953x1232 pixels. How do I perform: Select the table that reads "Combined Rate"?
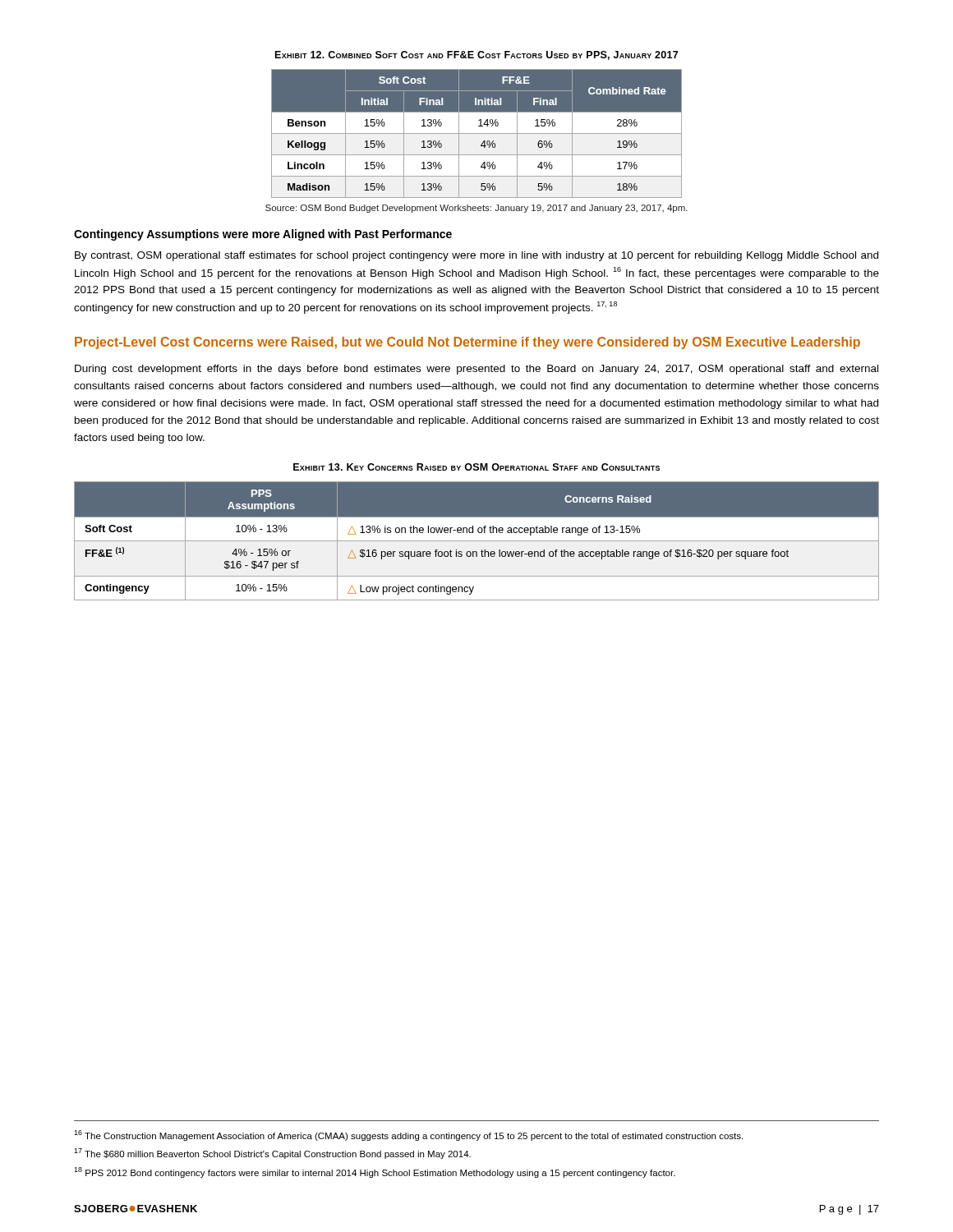[476, 133]
